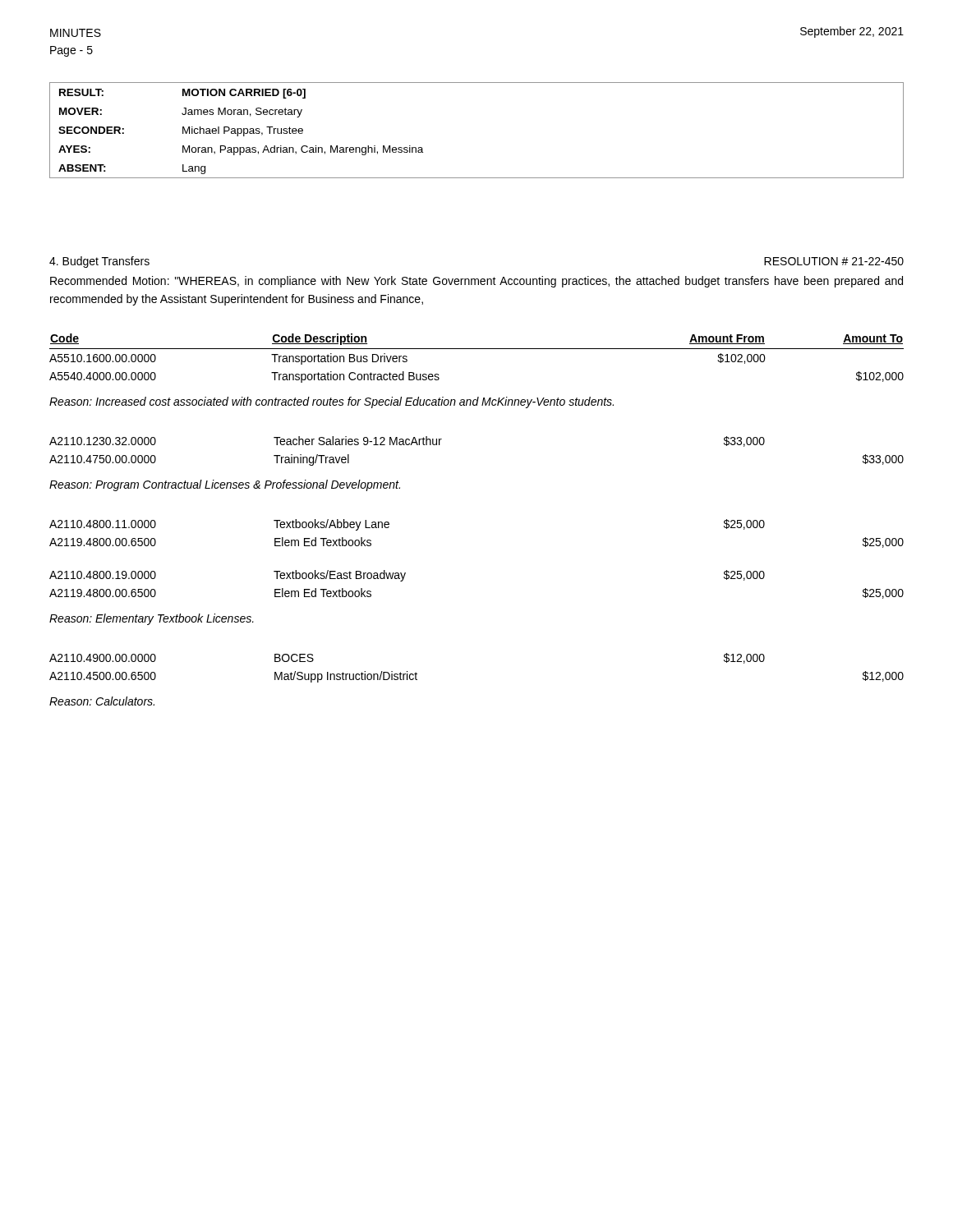Select the table that reads "Teacher Salaries 9-12"
The height and width of the screenshot is (1232, 953).
coord(476,450)
